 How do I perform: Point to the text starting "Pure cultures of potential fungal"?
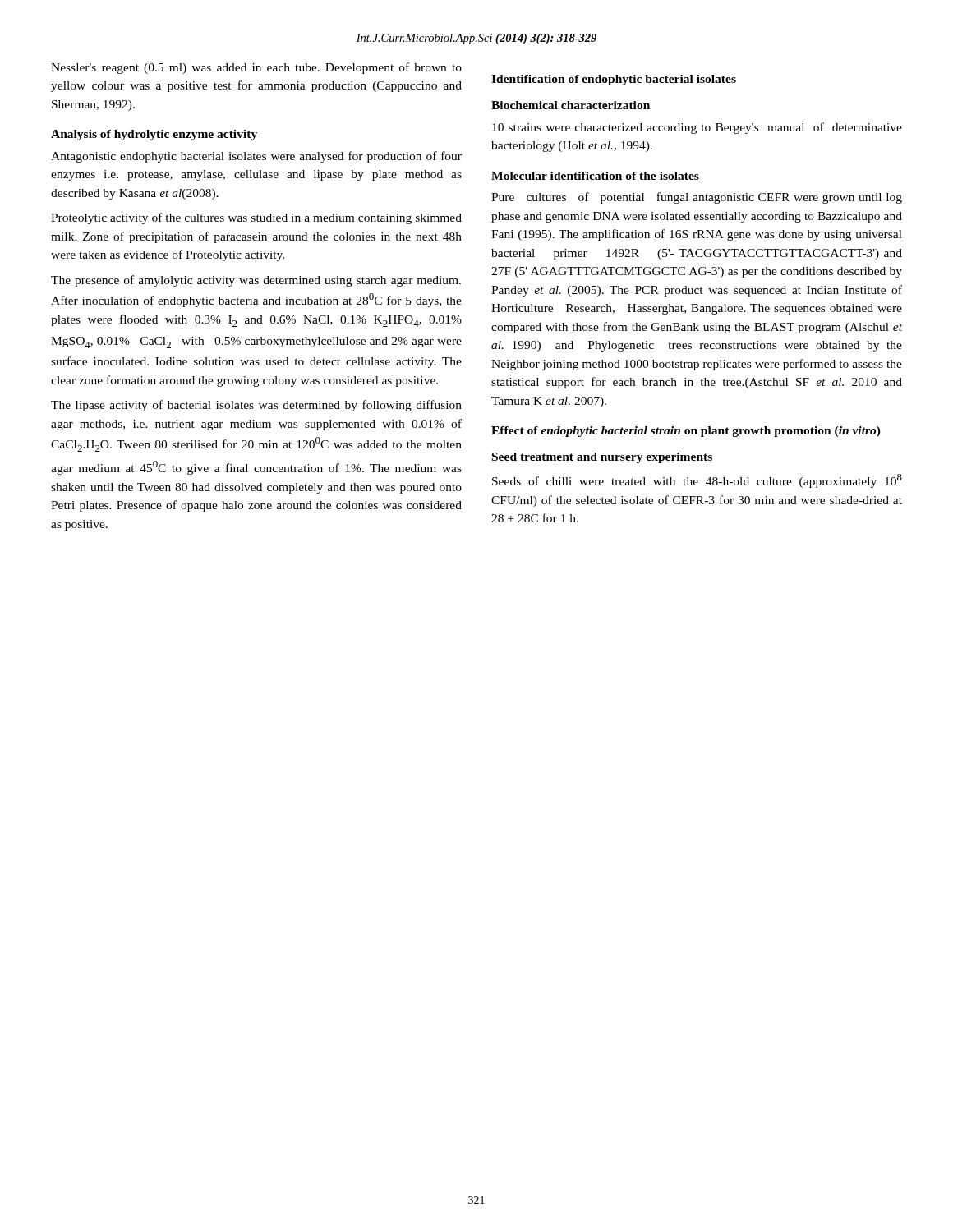(697, 298)
